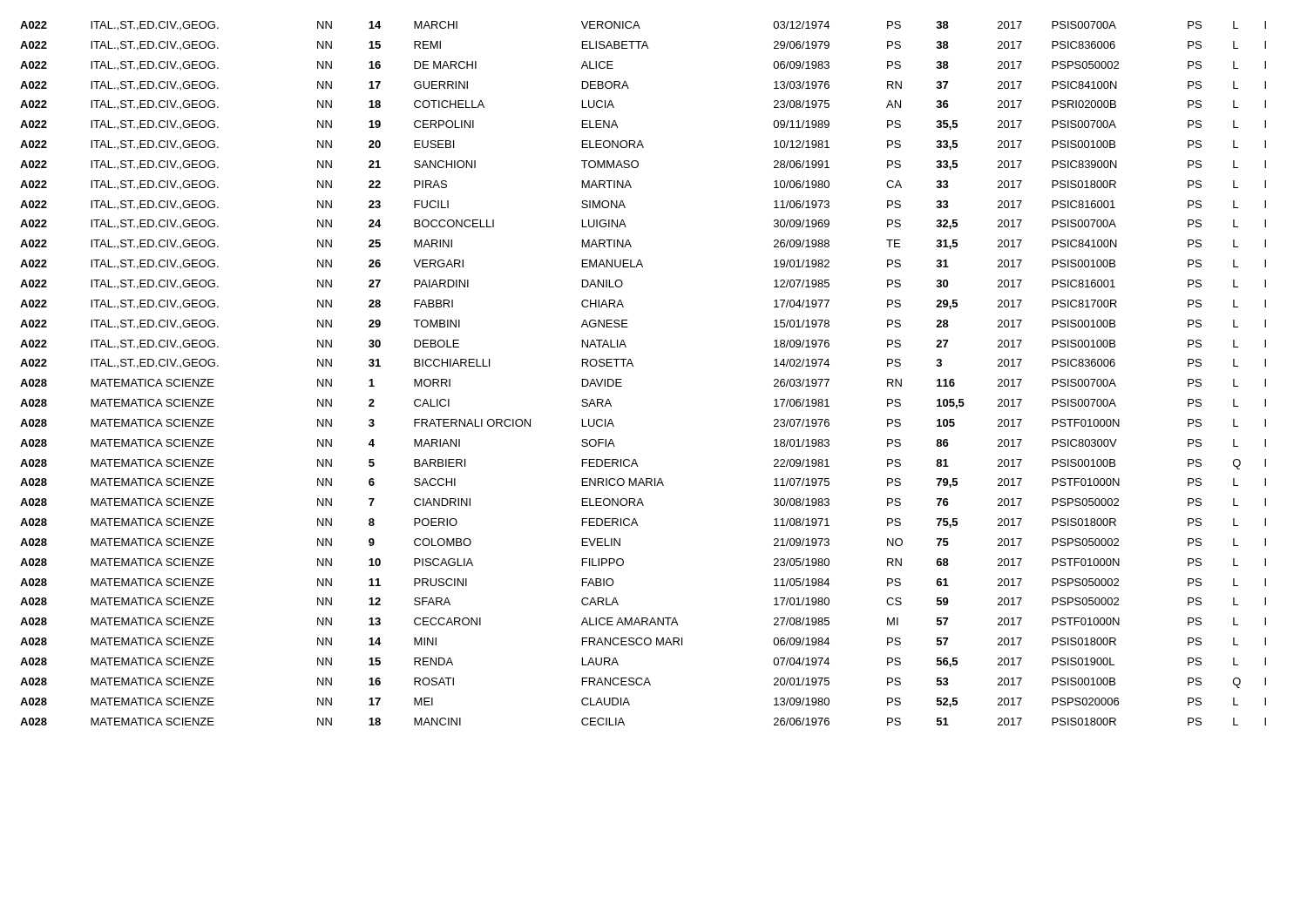The width and height of the screenshot is (1307, 924).
Task: Find the table that mentions "MATEMATICA SCIENZE"
Action: tap(654, 374)
